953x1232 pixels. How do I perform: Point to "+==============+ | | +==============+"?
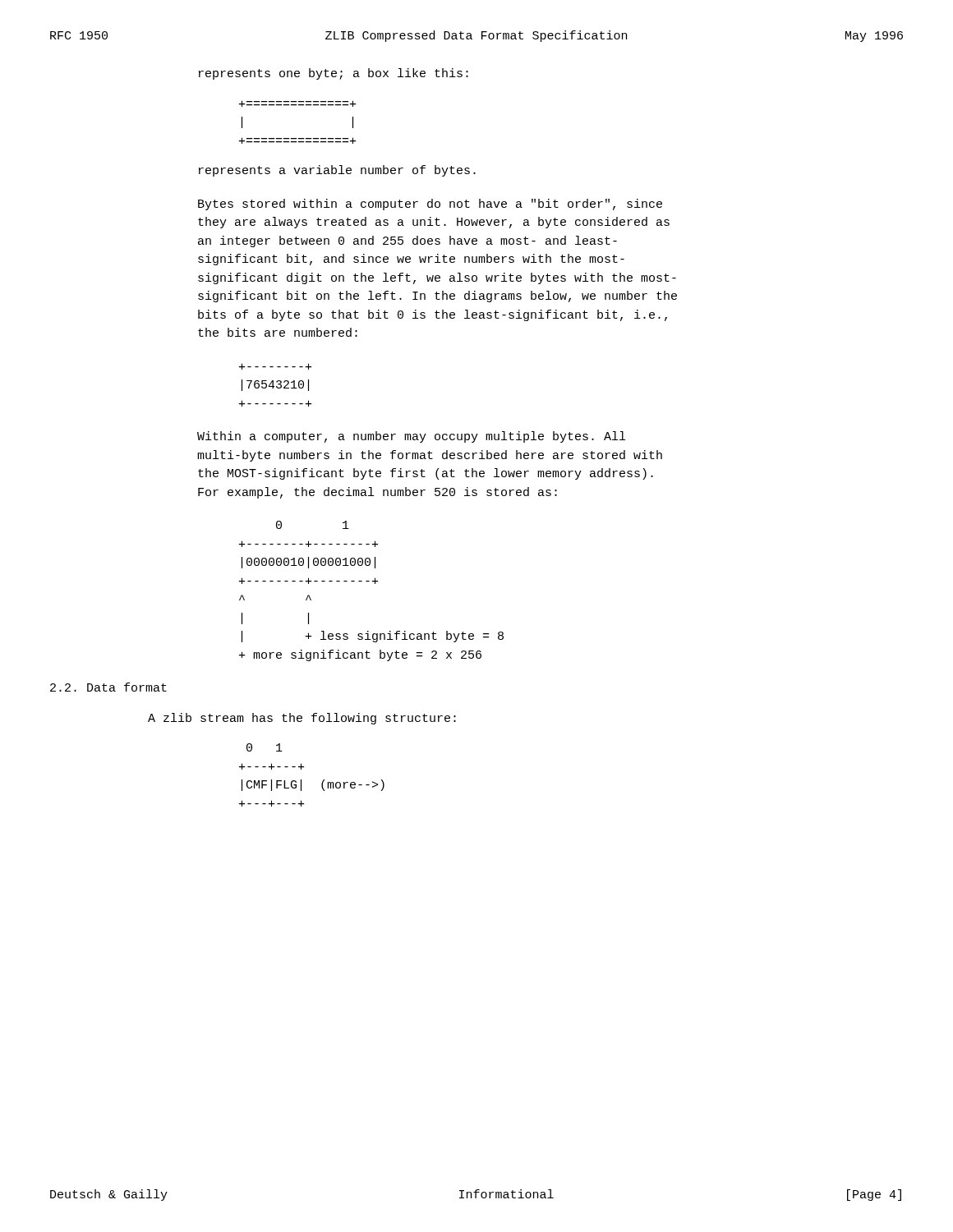297,103
